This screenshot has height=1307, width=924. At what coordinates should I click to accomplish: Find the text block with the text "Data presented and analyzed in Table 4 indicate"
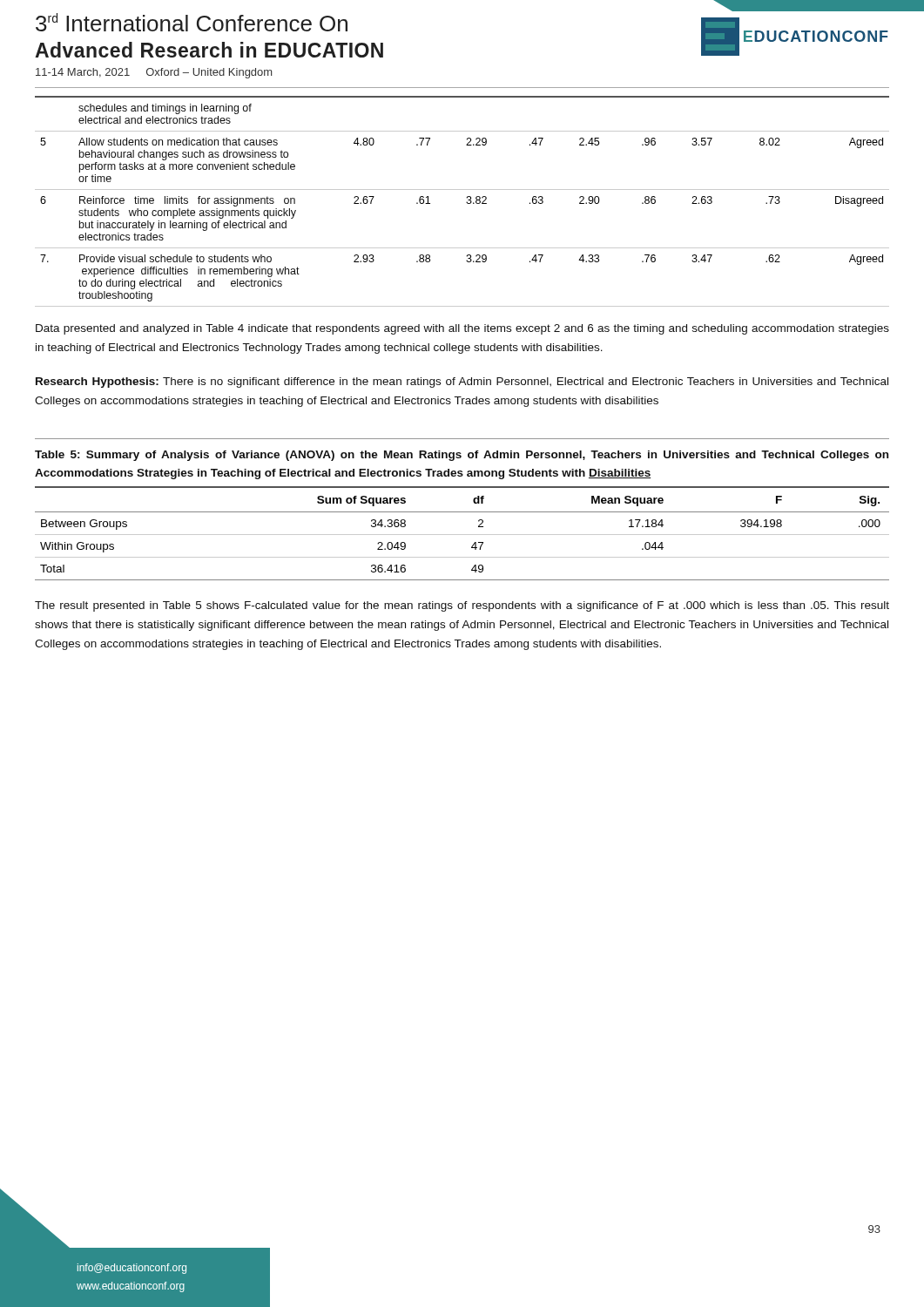pyautogui.click(x=462, y=338)
